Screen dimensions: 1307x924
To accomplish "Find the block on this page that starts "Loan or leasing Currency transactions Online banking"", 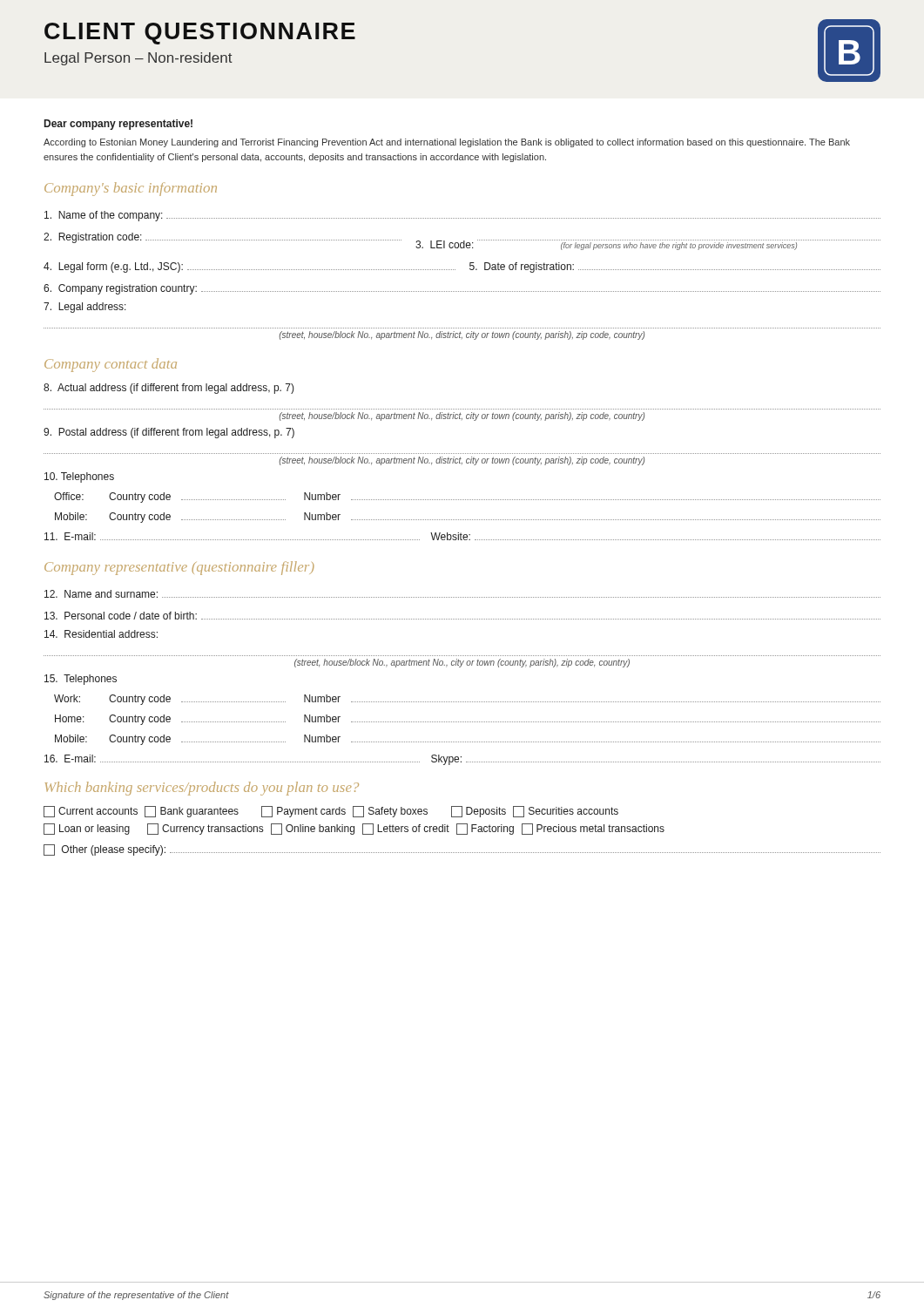I will 354,829.
